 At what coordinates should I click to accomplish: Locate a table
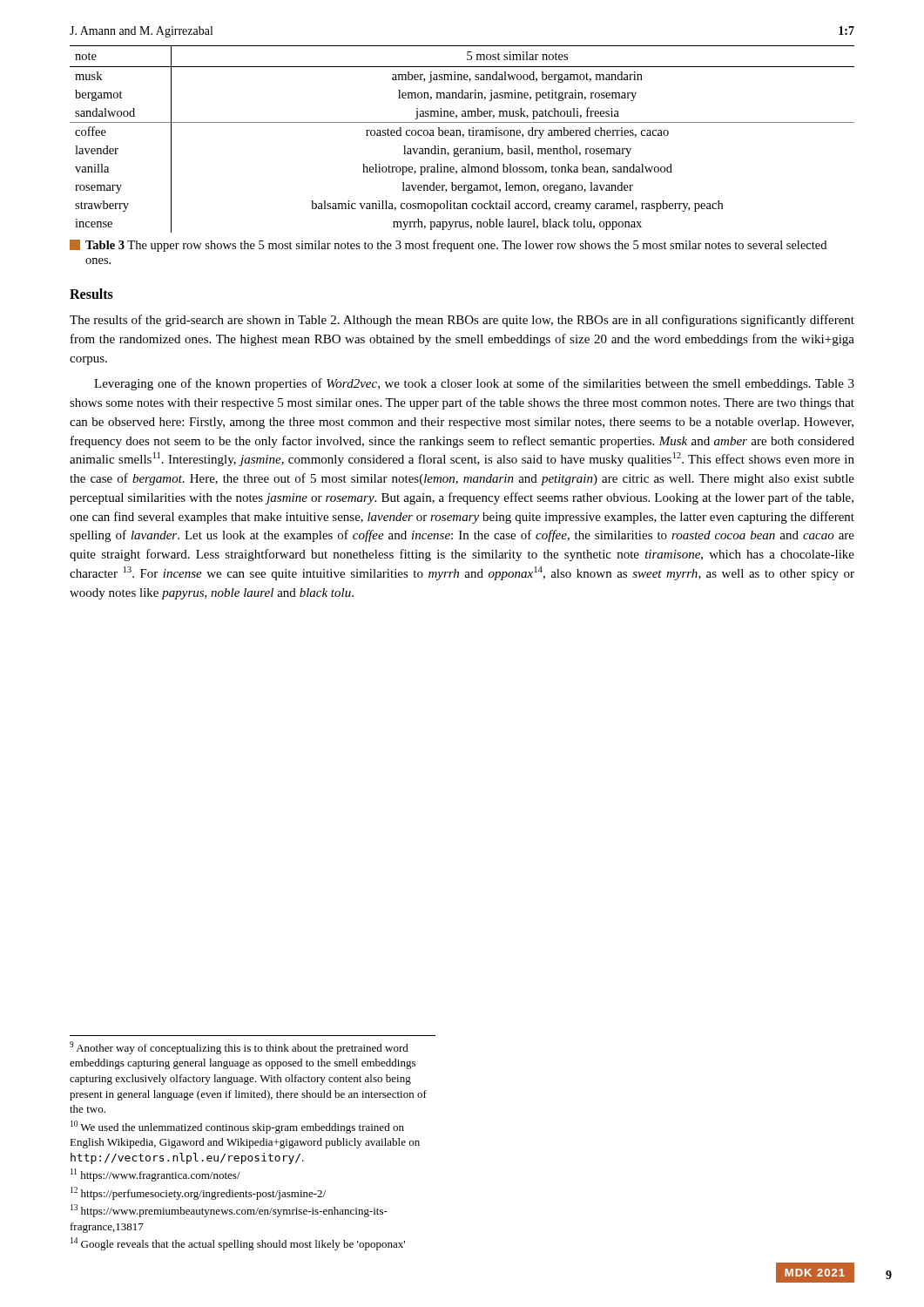(462, 139)
